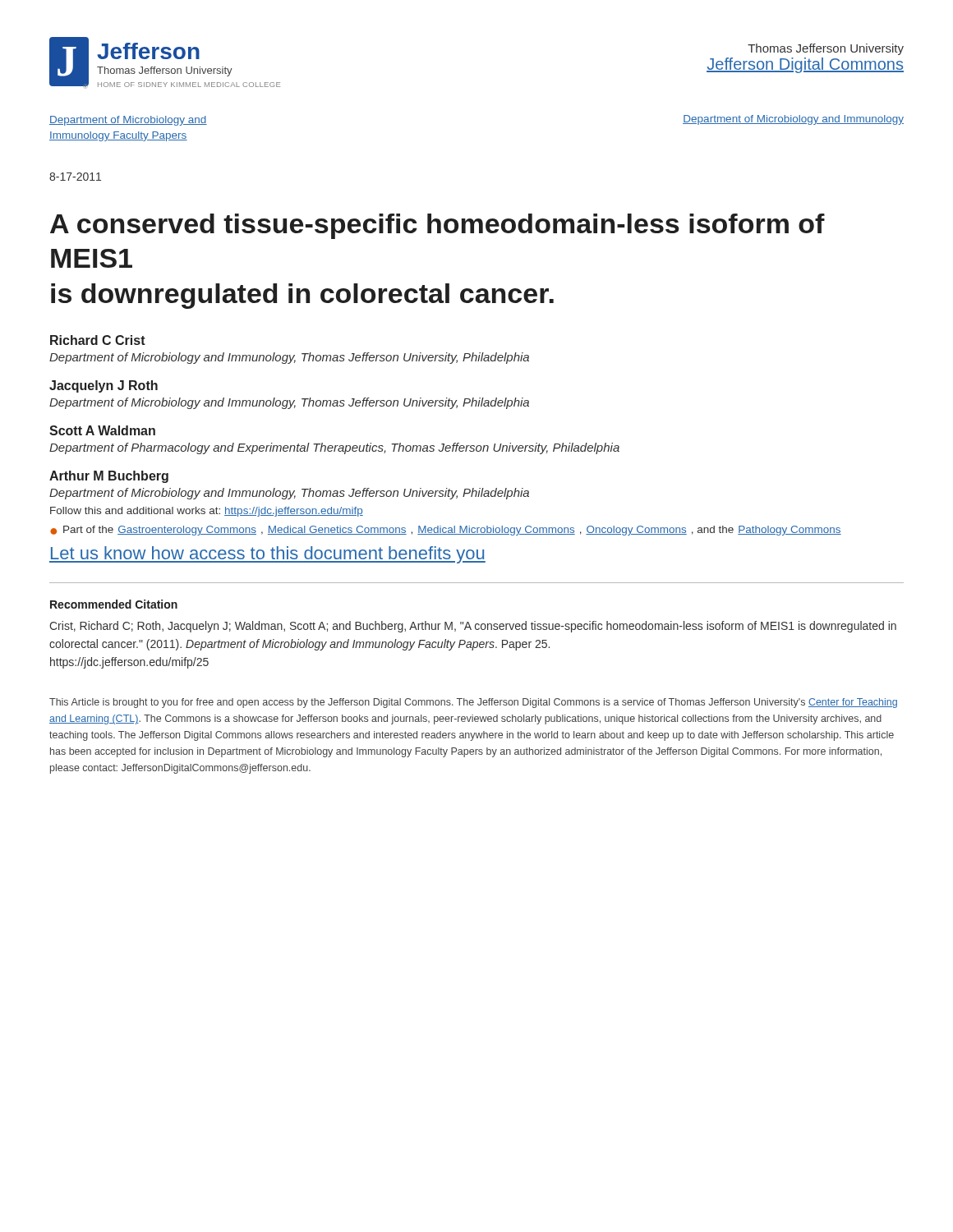Select the section header
Screen dimensions: 1232x953
(114, 605)
